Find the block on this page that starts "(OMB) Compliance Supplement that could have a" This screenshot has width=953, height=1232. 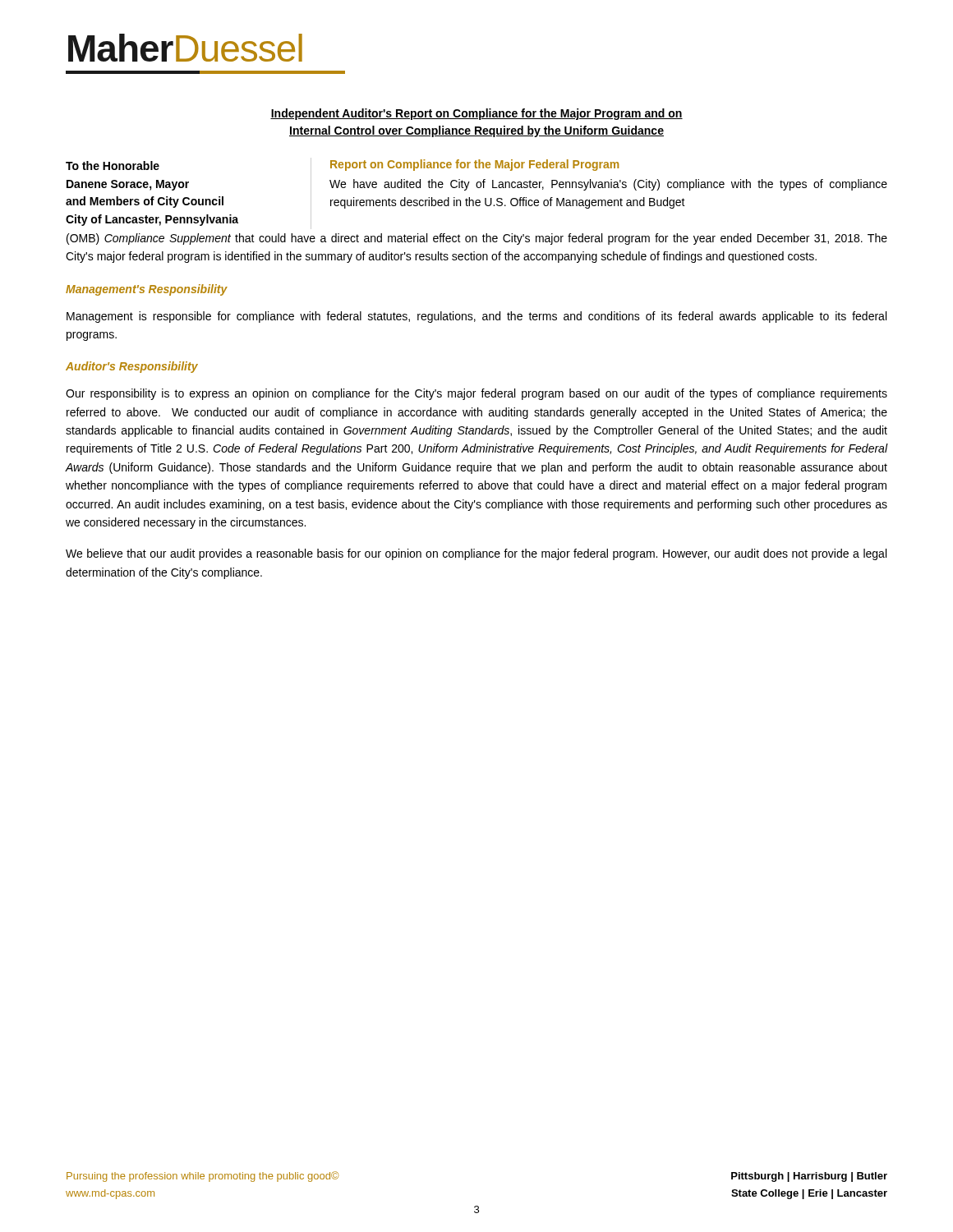476,247
